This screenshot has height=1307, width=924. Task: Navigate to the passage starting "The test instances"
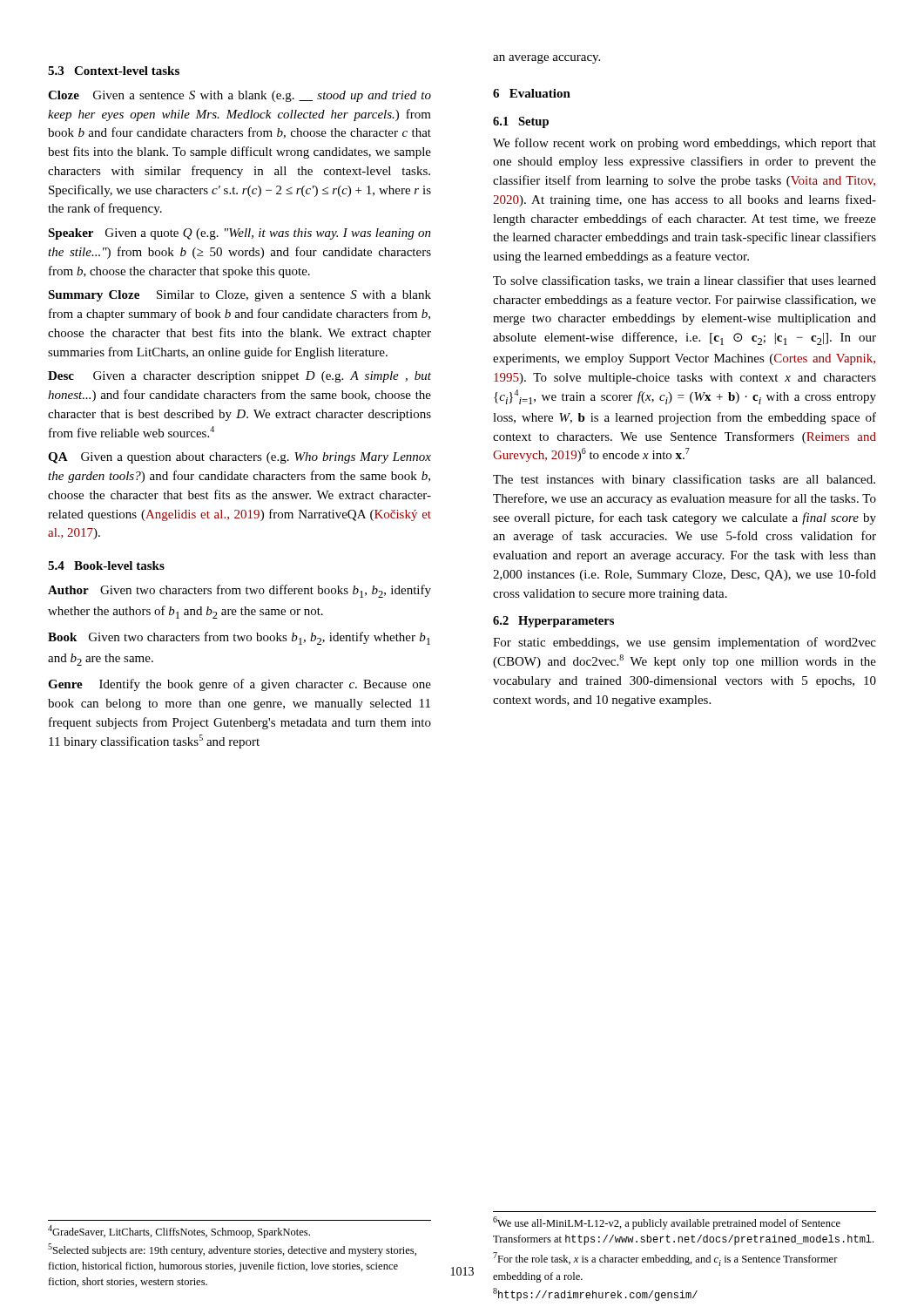pyautogui.click(x=685, y=537)
